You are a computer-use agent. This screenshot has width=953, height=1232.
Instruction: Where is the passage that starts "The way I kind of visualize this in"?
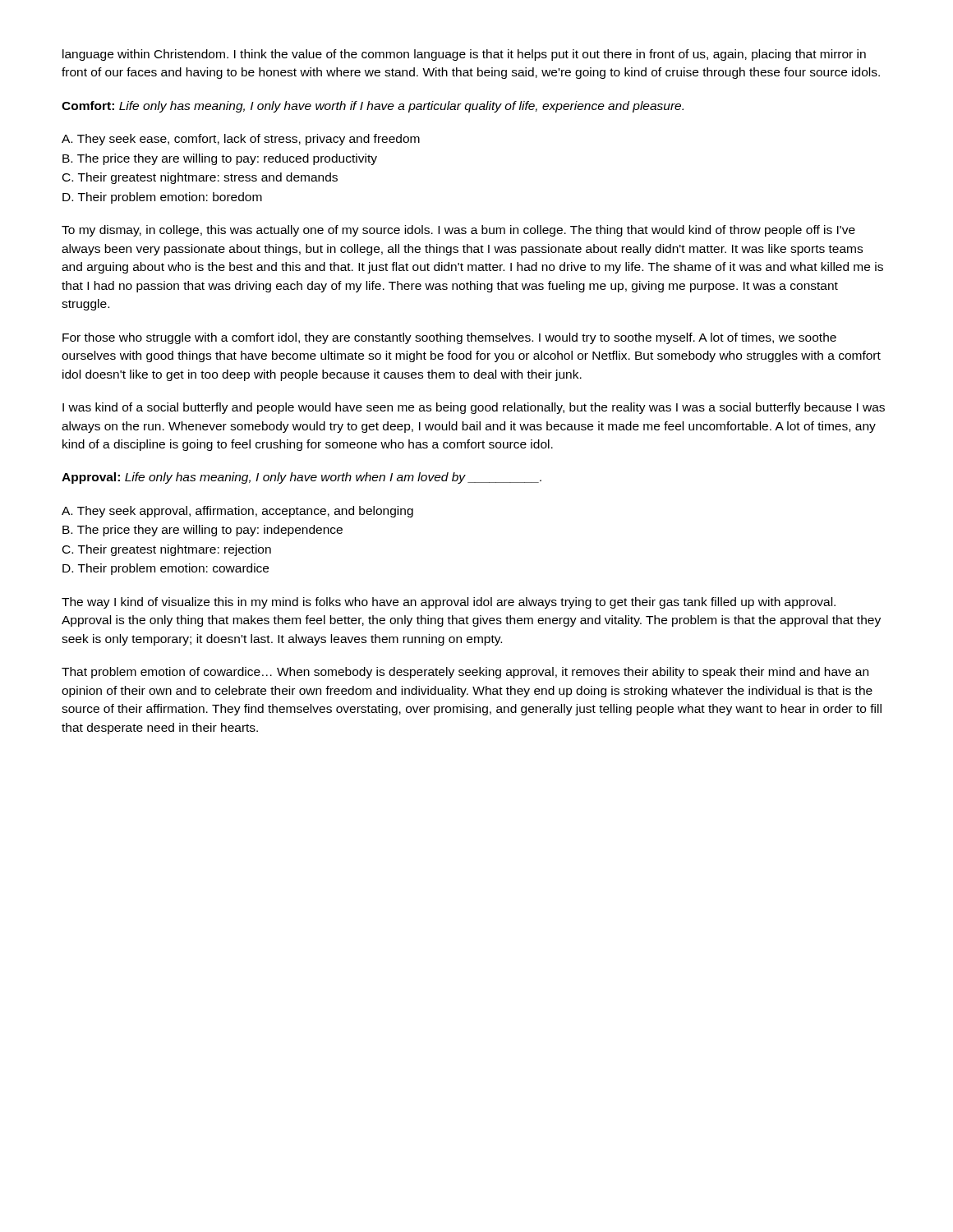click(x=471, y=620)
